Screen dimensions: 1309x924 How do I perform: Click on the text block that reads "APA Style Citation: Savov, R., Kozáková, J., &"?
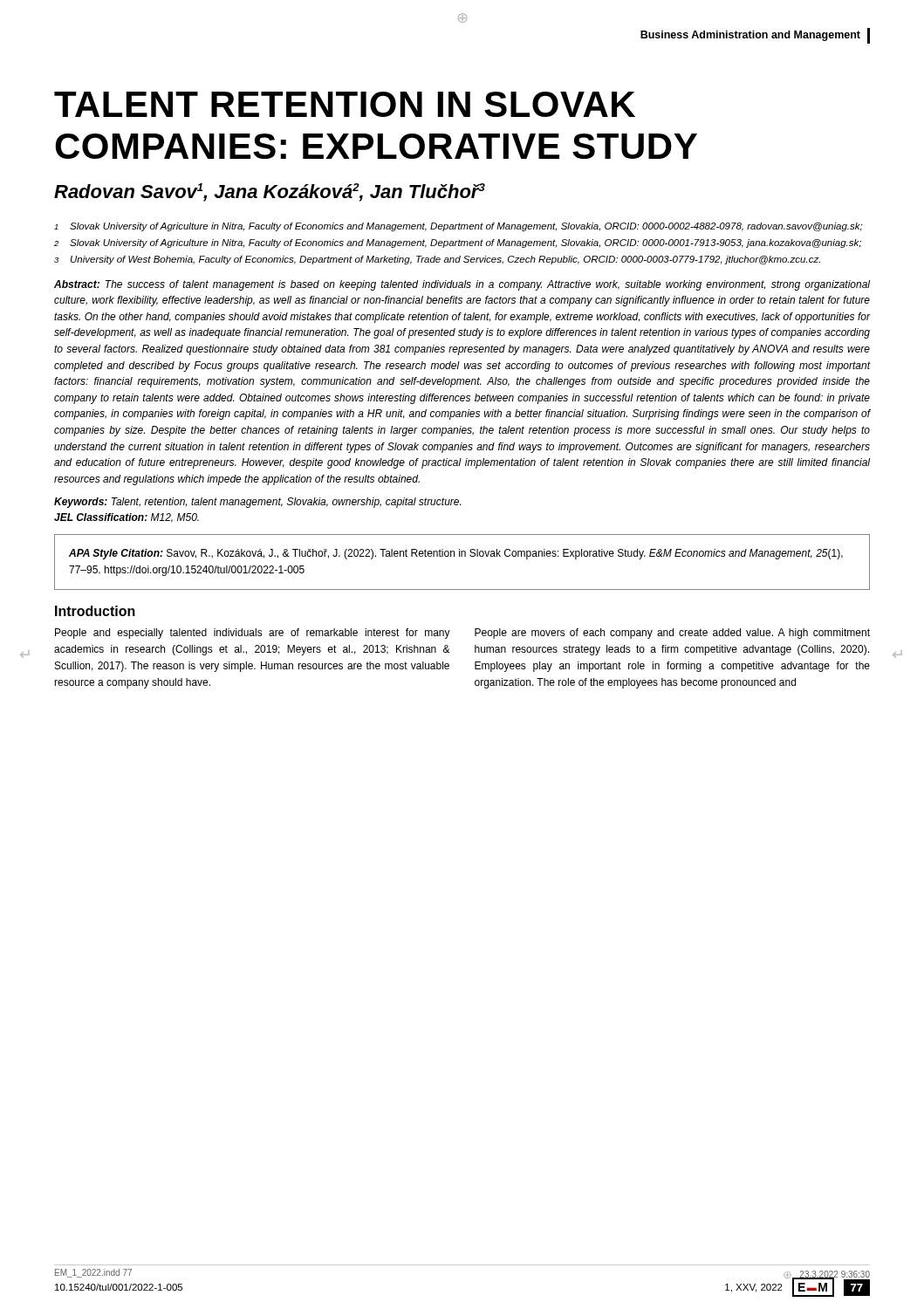(456, 562)
